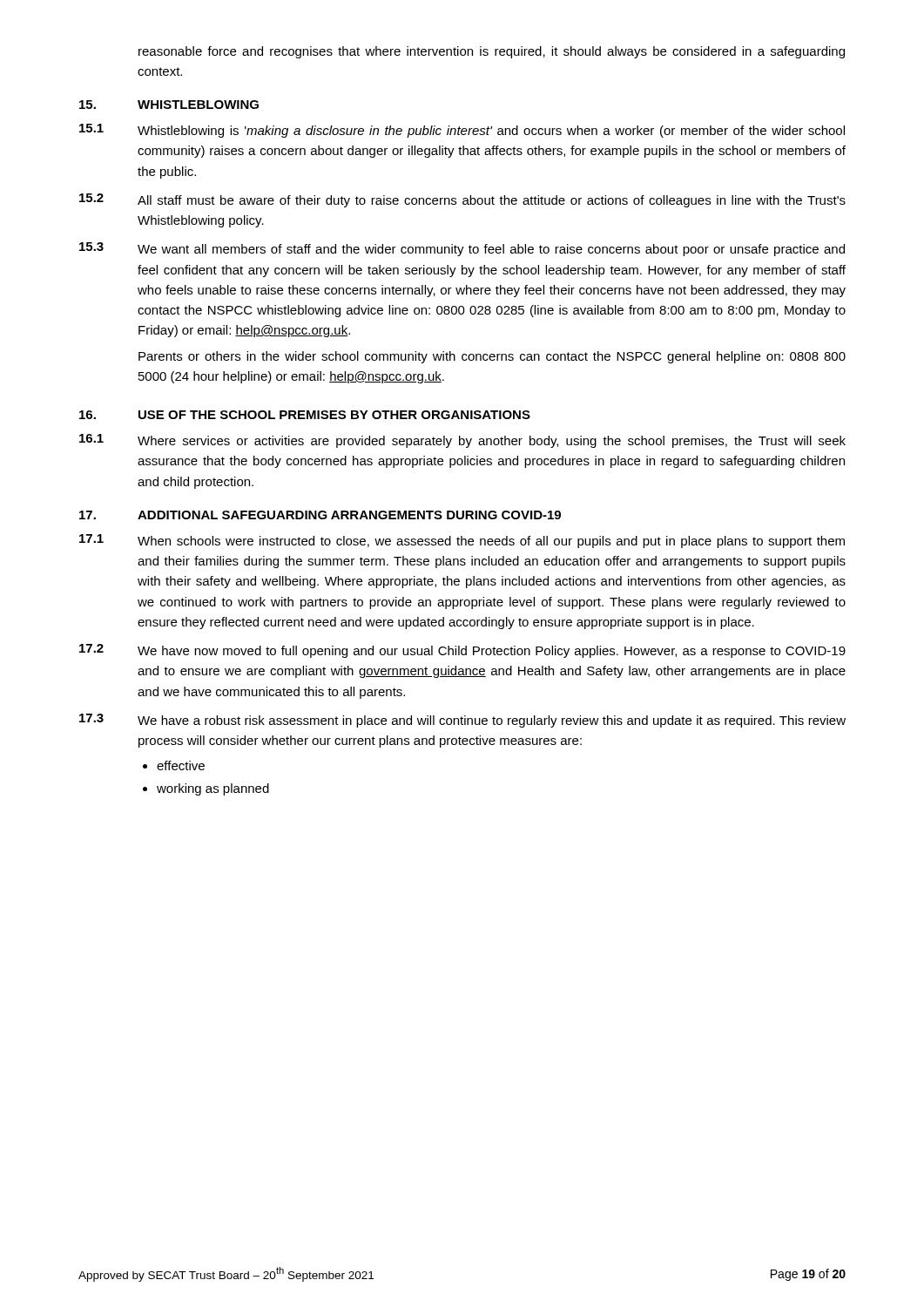Navigate to the element starting "15. WHISTLEBLOWING"

click(169, 104)
